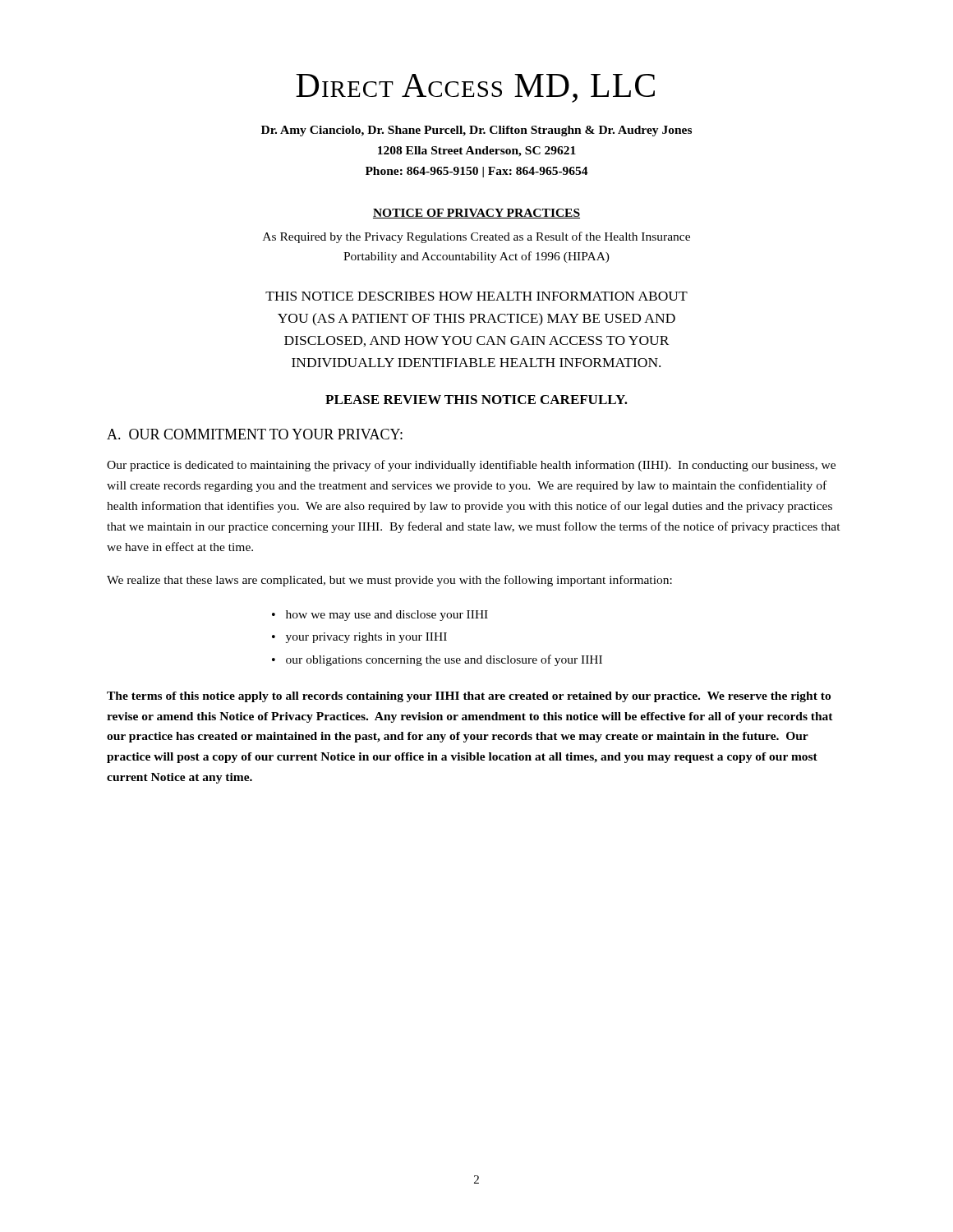Click on the text block starting "Dr. Amy Cianciolo, Dr. Shane Purcell, Dr."
This screenshot has width=953, height=1232.
click(x=476, y=150)
